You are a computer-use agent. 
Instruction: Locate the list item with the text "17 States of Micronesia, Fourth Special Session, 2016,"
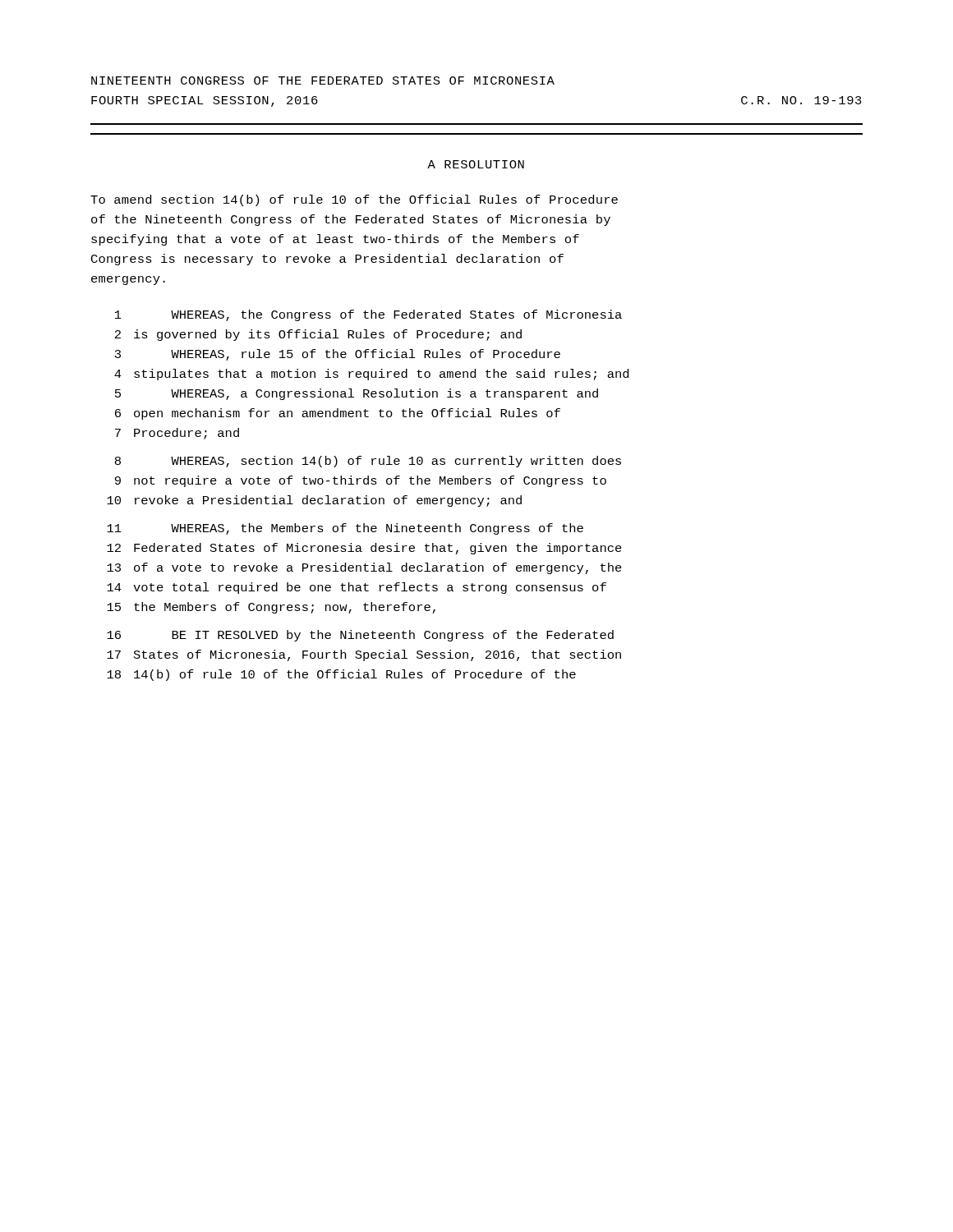(x=476, y=656)
